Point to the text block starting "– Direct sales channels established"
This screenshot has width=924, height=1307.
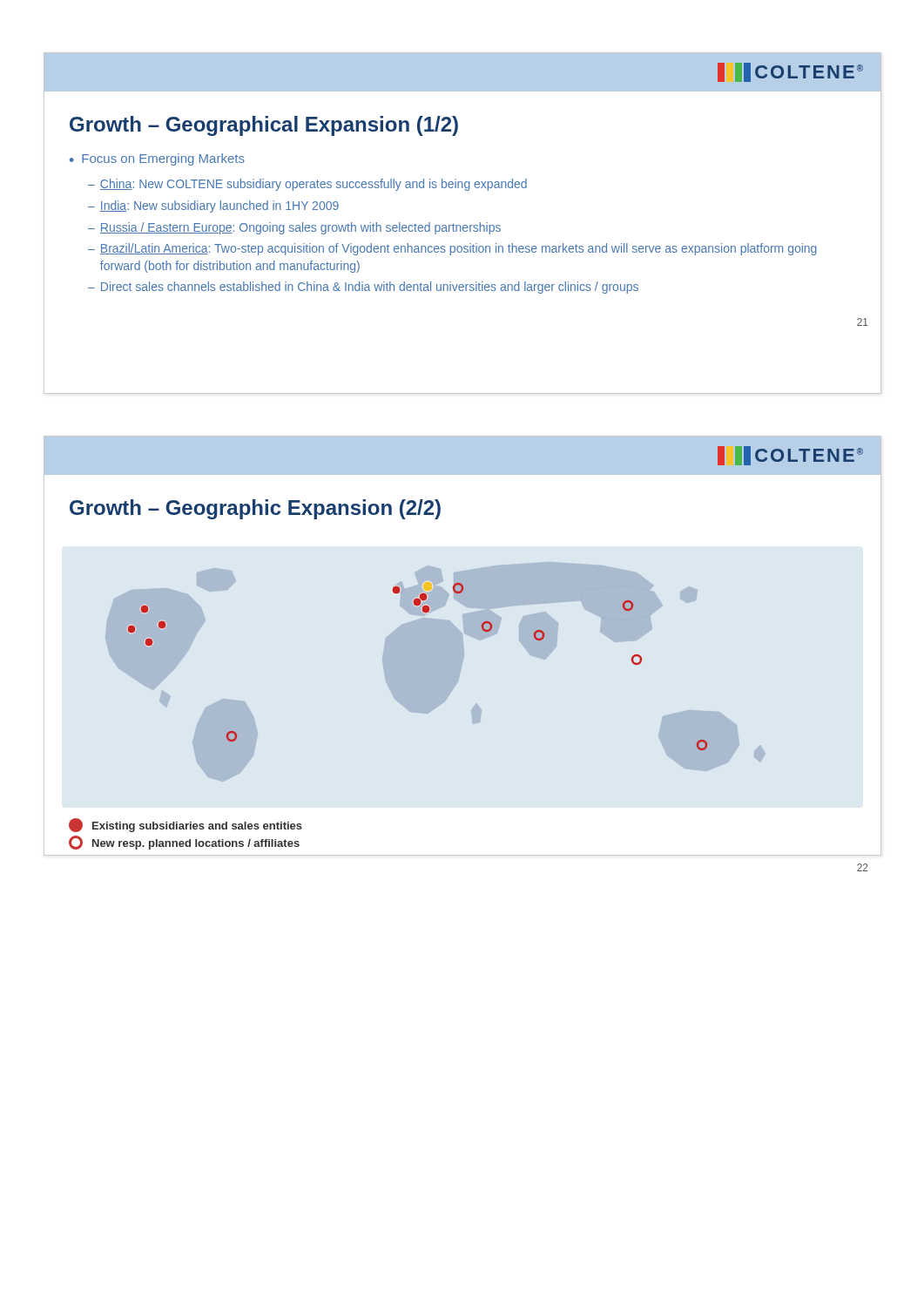pos(472,288)
